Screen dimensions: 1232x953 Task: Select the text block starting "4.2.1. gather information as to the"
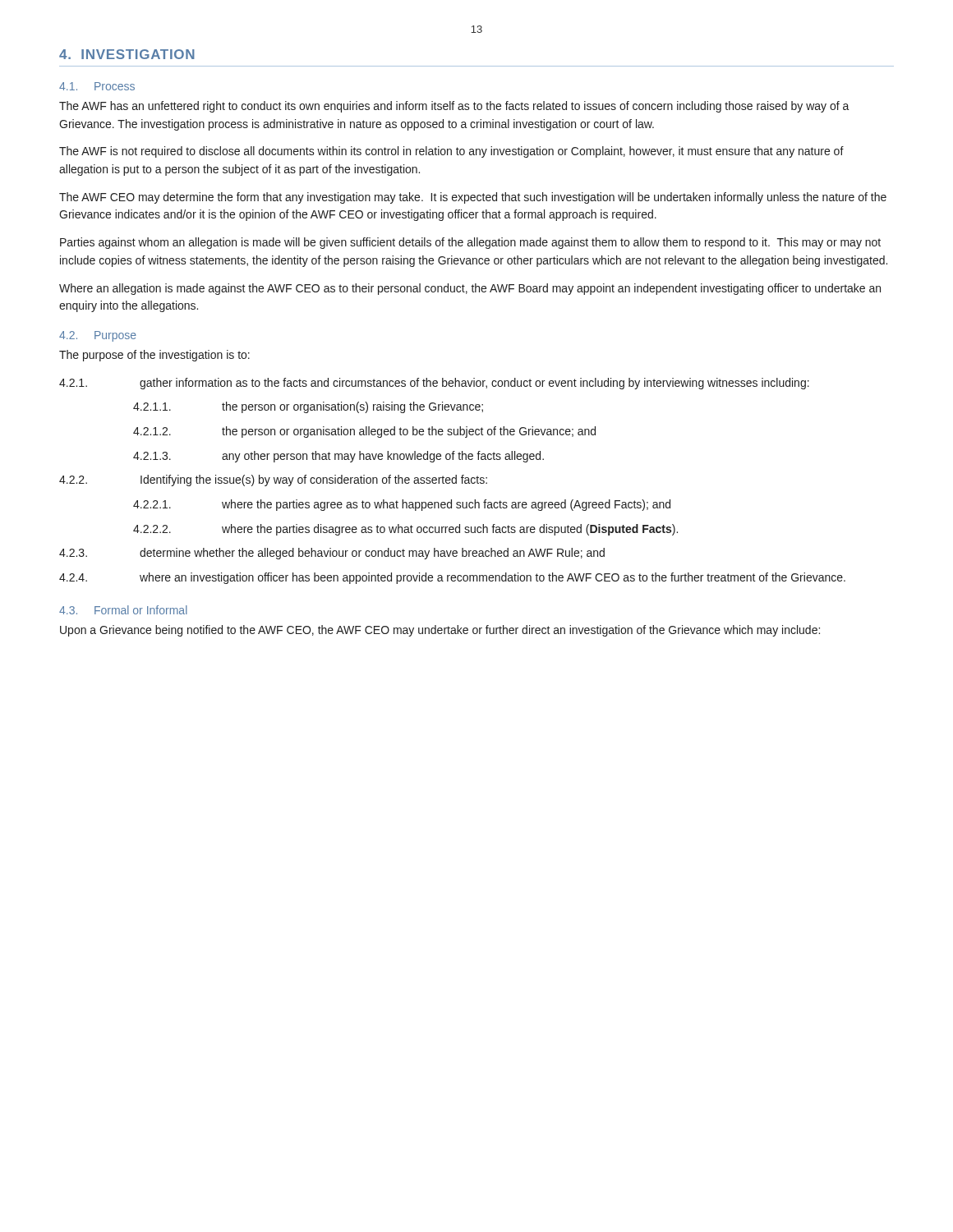pyautogui.click(x=476, y=383)
